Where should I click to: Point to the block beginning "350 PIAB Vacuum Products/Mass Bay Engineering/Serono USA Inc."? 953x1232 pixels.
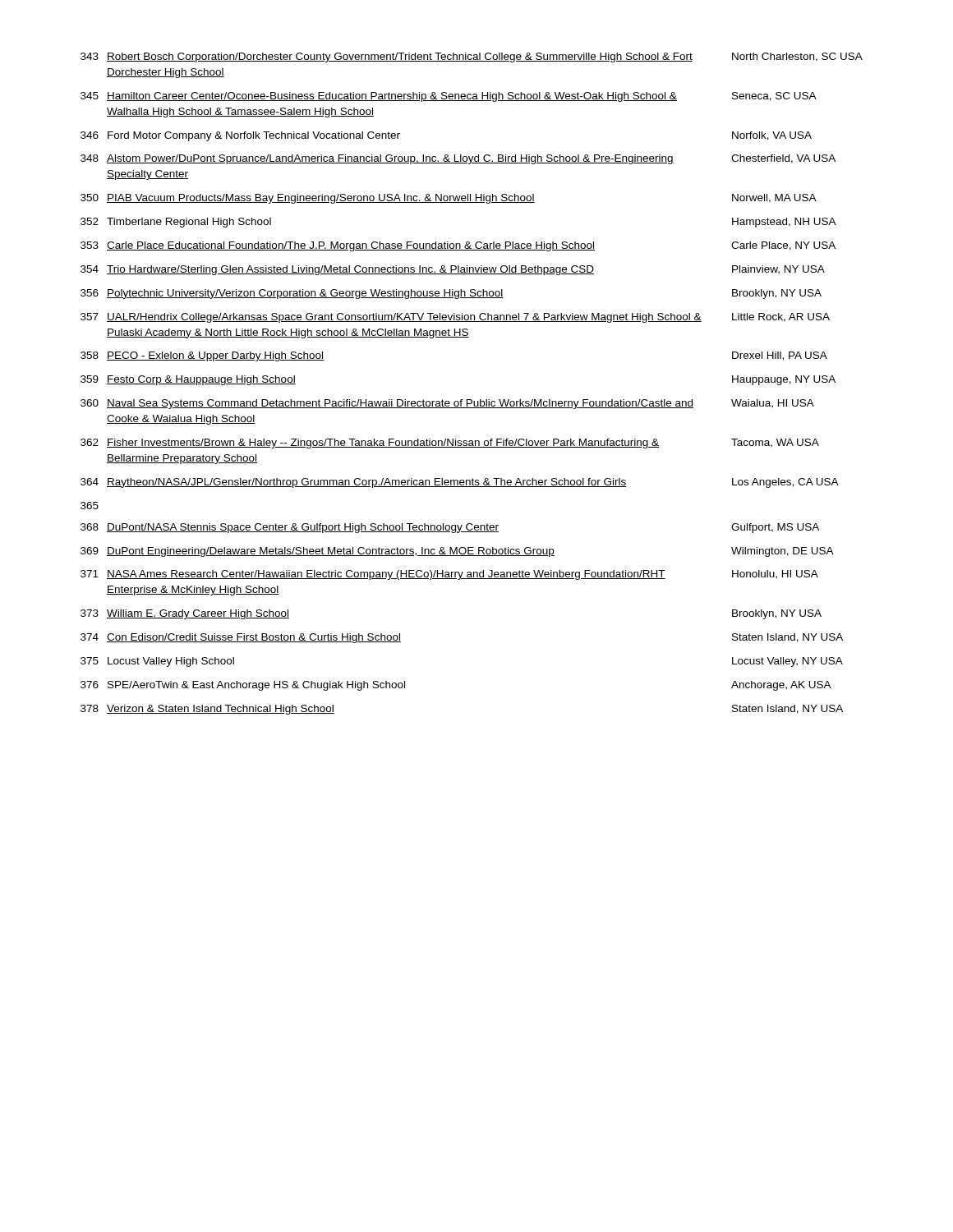tap(476, 198)
